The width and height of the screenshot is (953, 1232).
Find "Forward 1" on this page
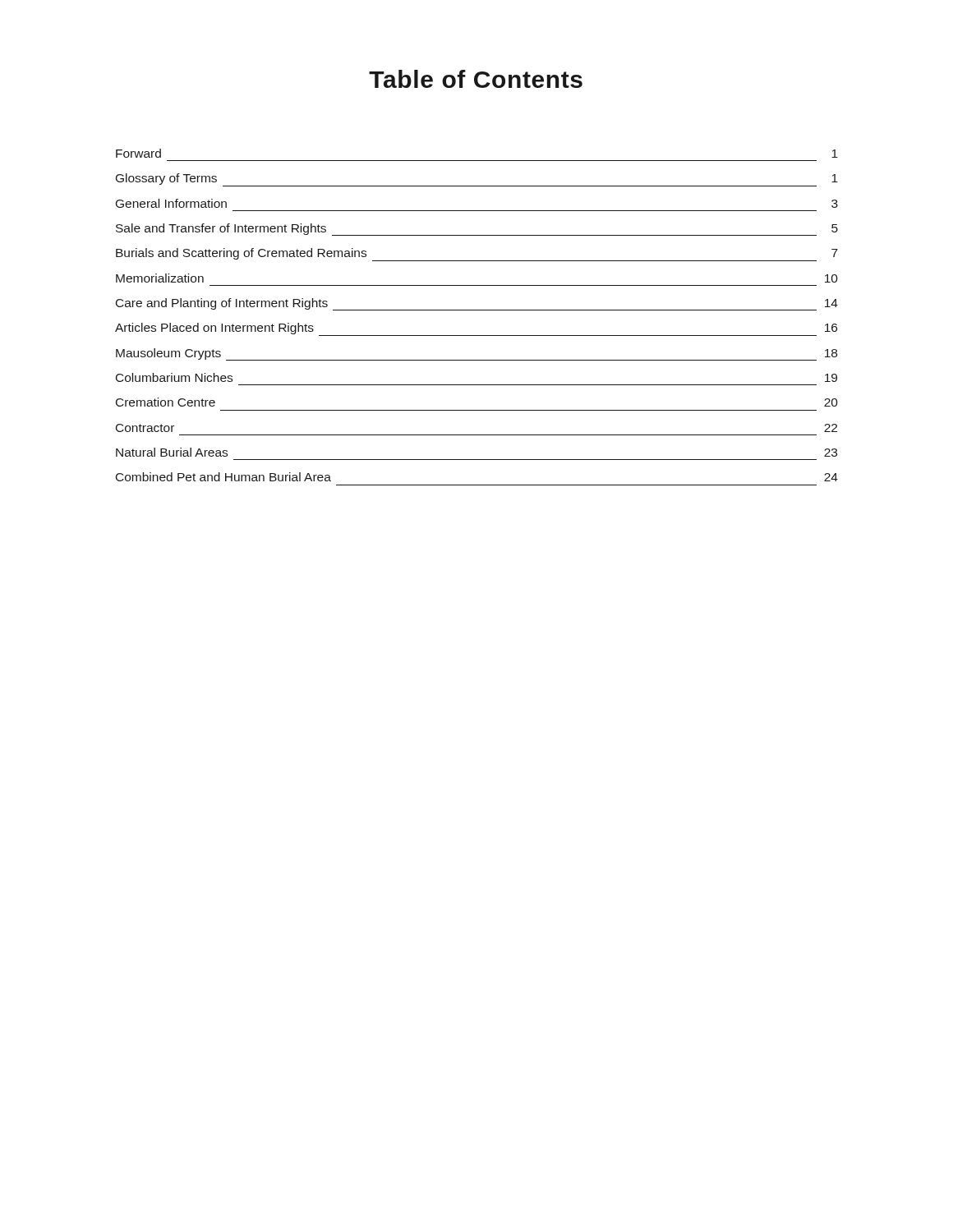[476, 154]
